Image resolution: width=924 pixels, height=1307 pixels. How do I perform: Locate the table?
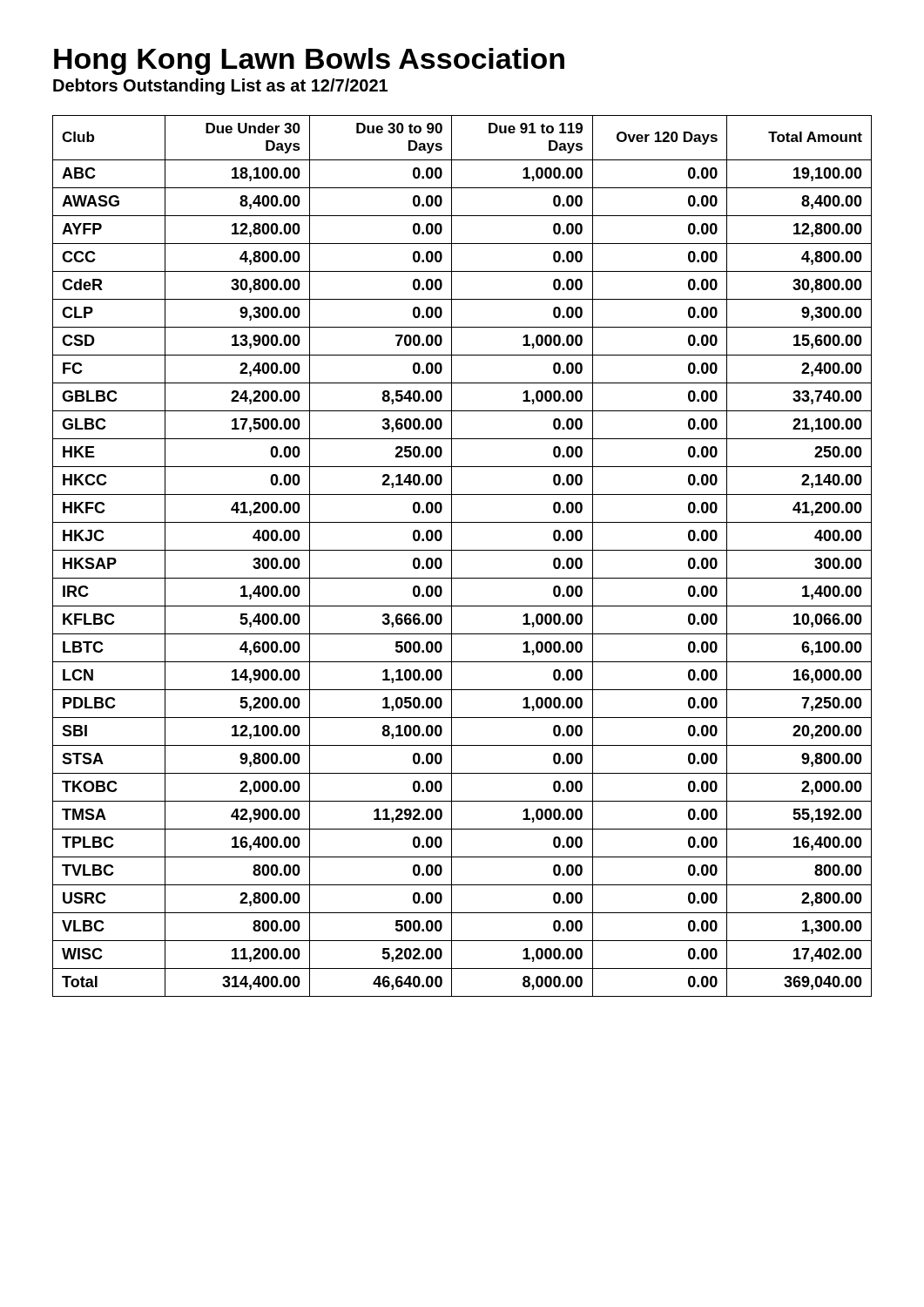462,556
